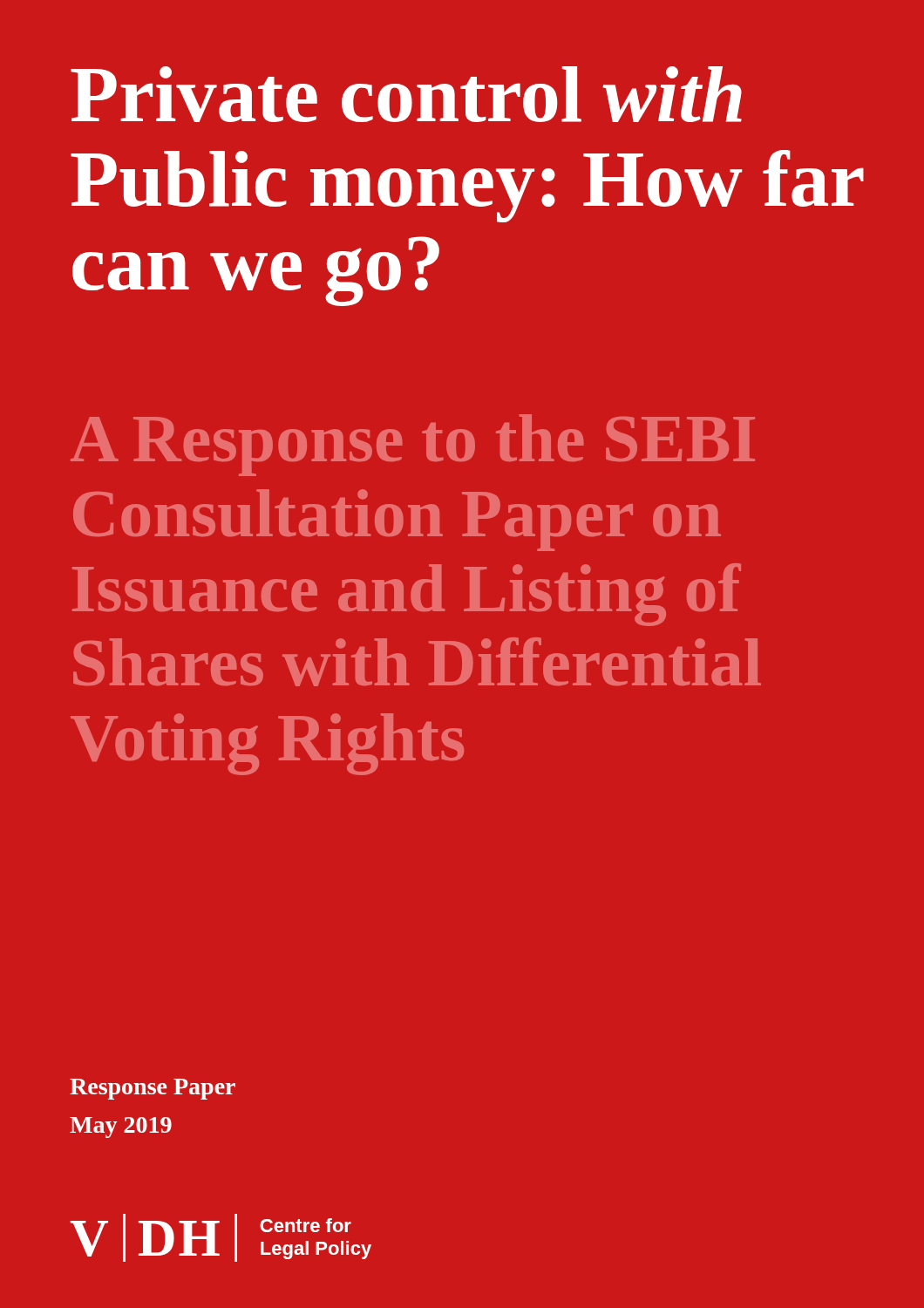The height and width of the screenshot is (1308, 924).
Task: Locate a logo
Action: [x=221, y=1237]
